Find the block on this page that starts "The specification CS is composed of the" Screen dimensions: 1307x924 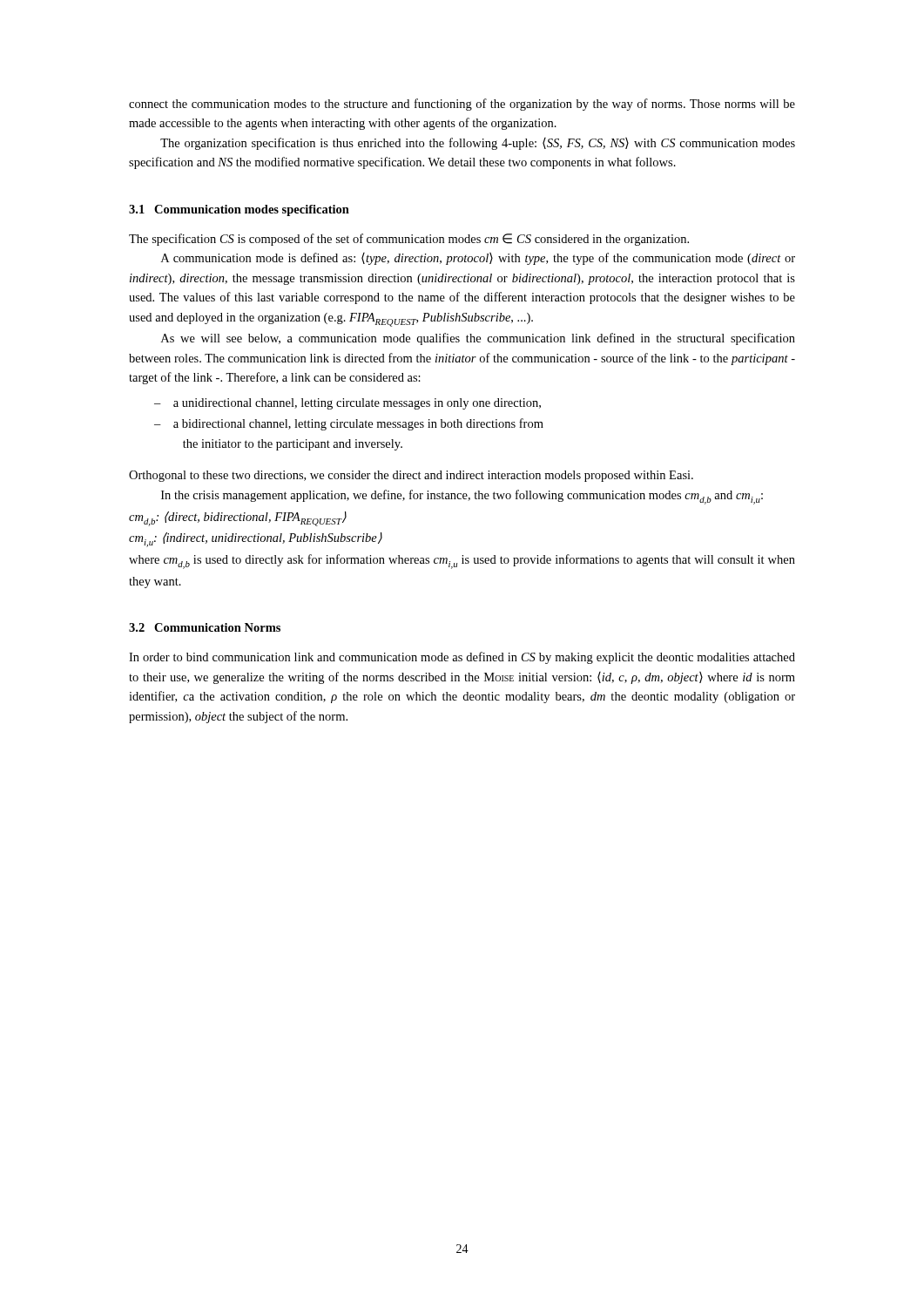click(462, 308)
